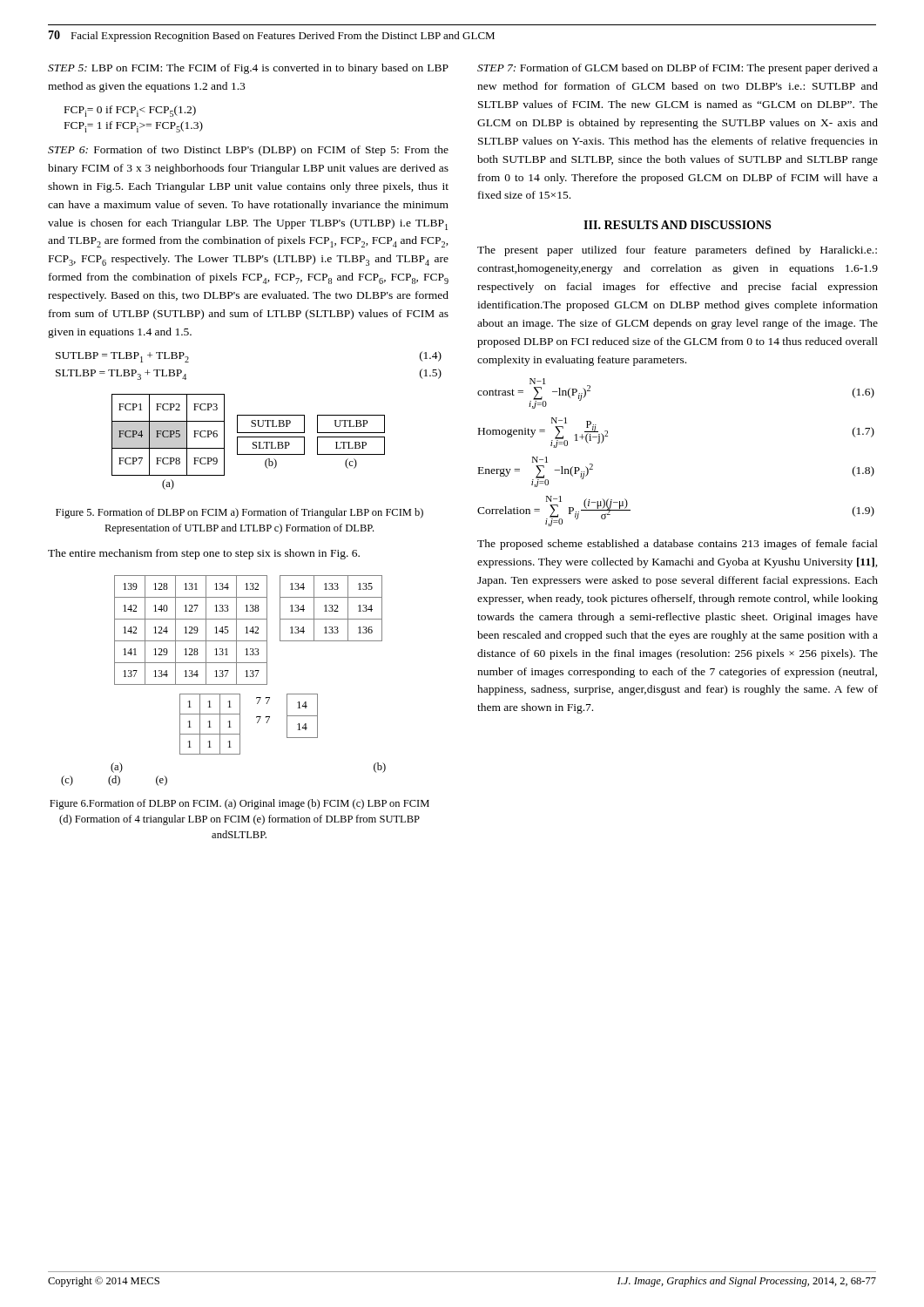Select the text block that reads "STEP 5: LBP on FCIM: The FCIM"
The image size is (924, 1307).
point(248,77)
